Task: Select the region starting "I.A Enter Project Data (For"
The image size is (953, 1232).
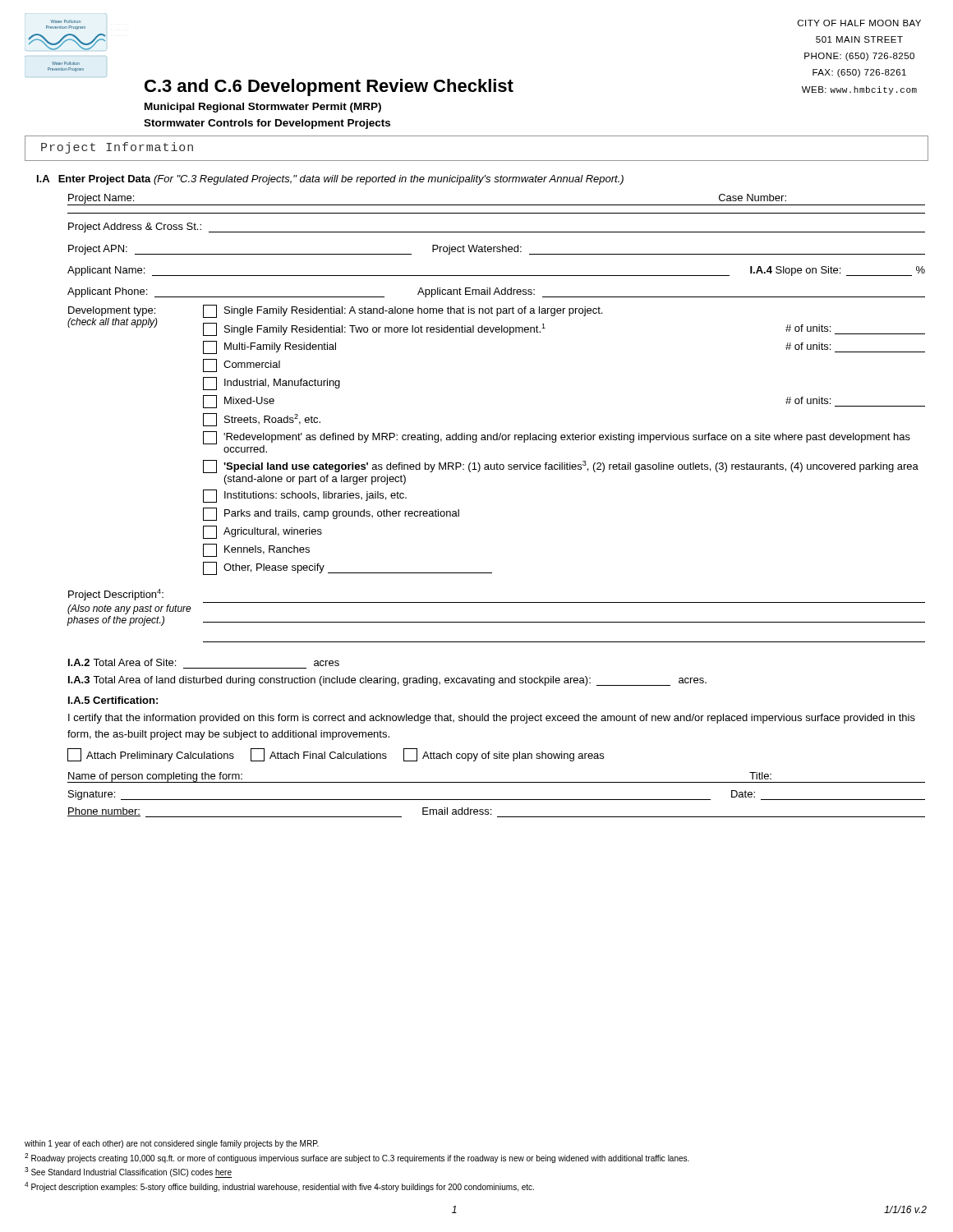Action: 330,179
